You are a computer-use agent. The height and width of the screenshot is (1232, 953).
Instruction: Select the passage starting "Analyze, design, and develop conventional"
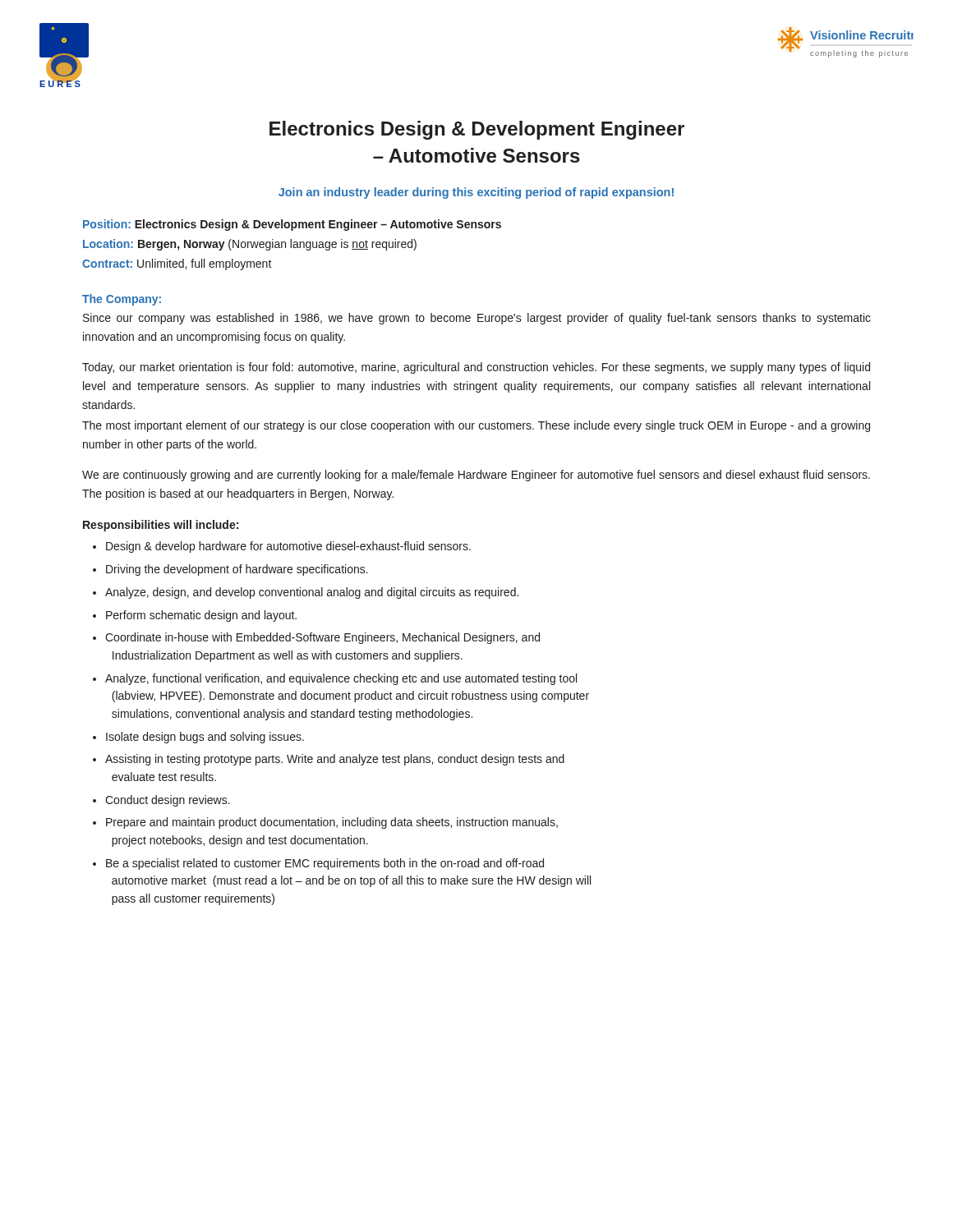pos(312,592)
